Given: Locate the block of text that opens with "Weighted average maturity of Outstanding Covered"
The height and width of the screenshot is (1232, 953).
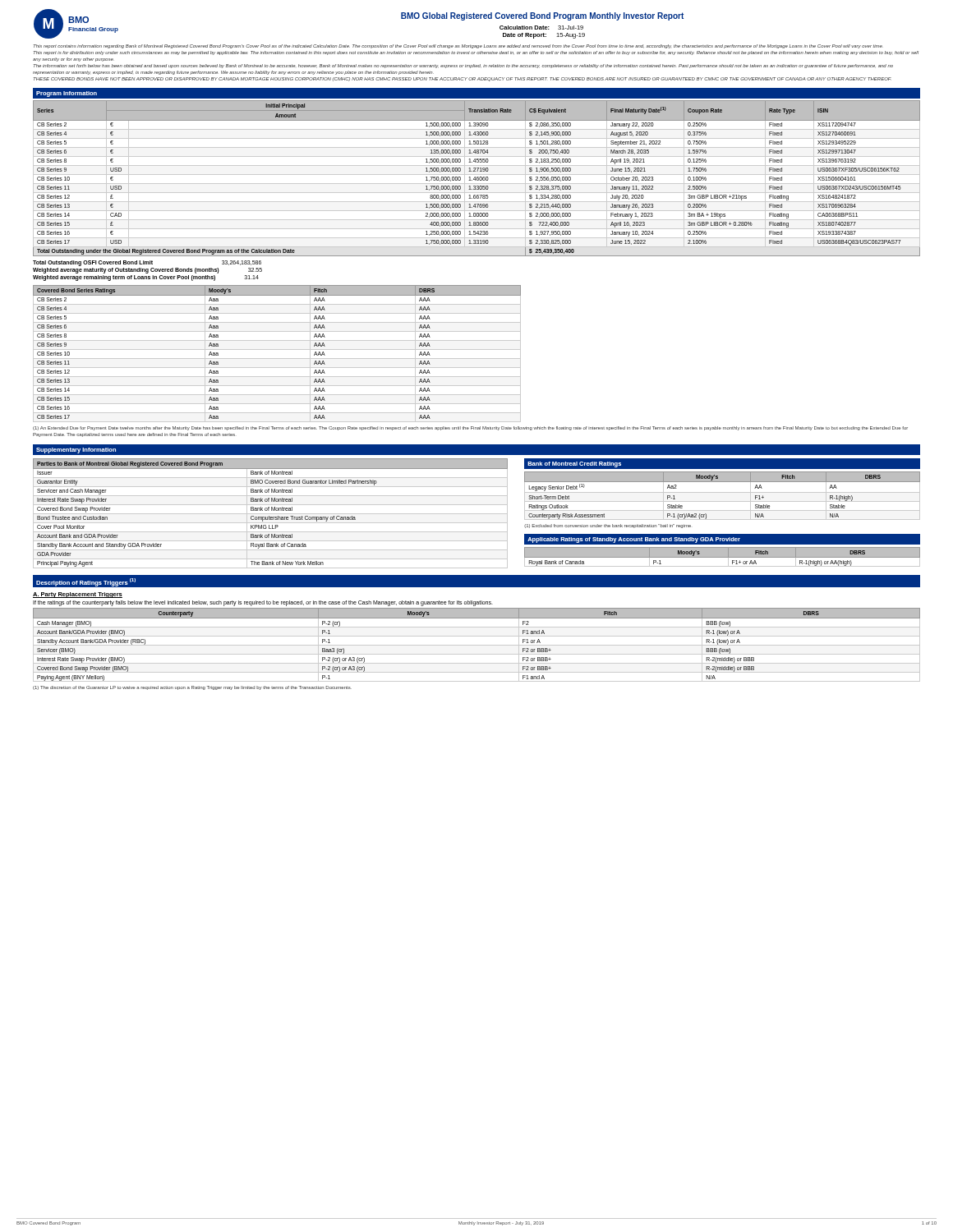Looking at the screenshot, I should tap(148, 269).
